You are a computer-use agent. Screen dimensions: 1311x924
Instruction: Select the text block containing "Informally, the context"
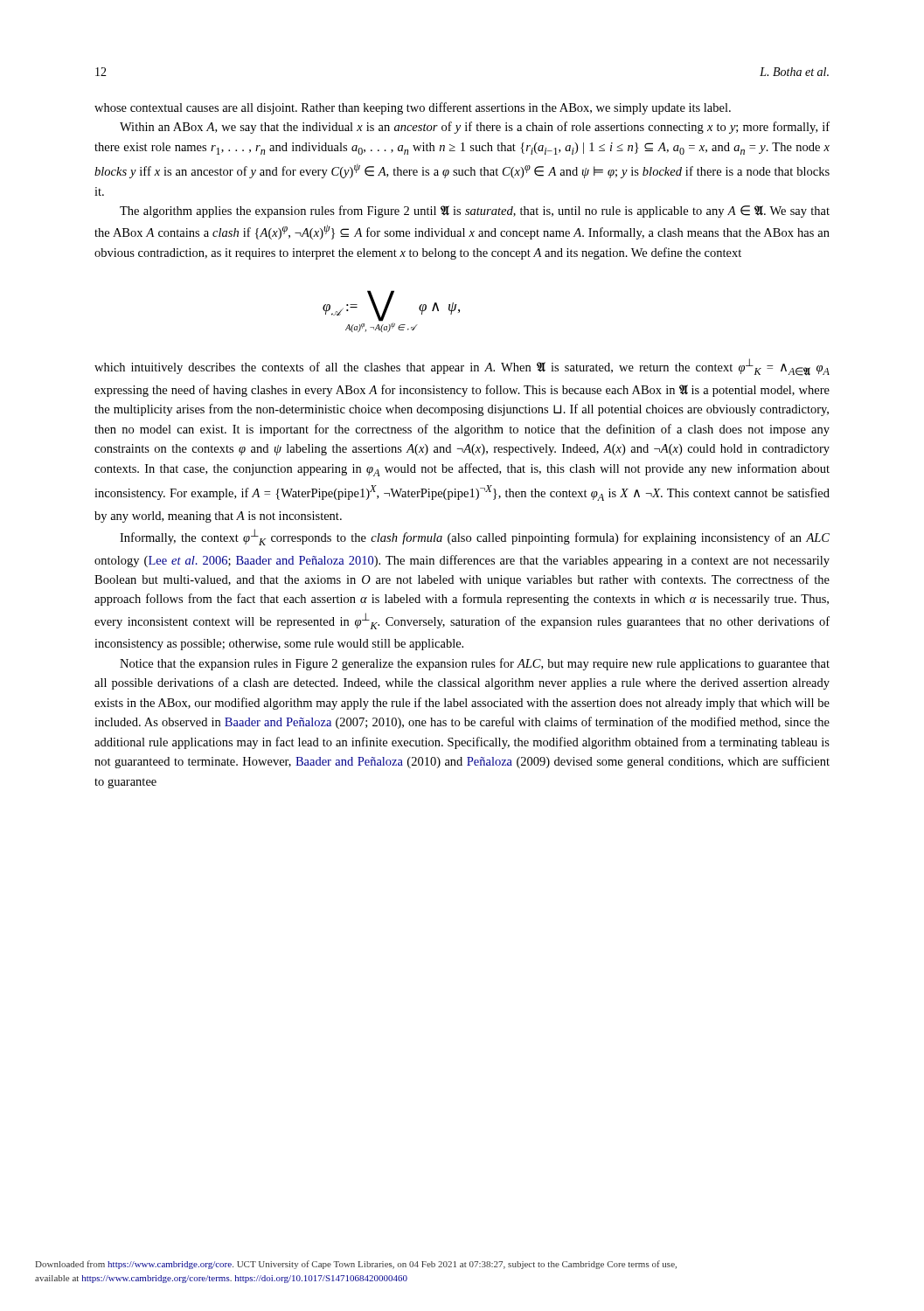pyautogui.click(x=462, y=589)
